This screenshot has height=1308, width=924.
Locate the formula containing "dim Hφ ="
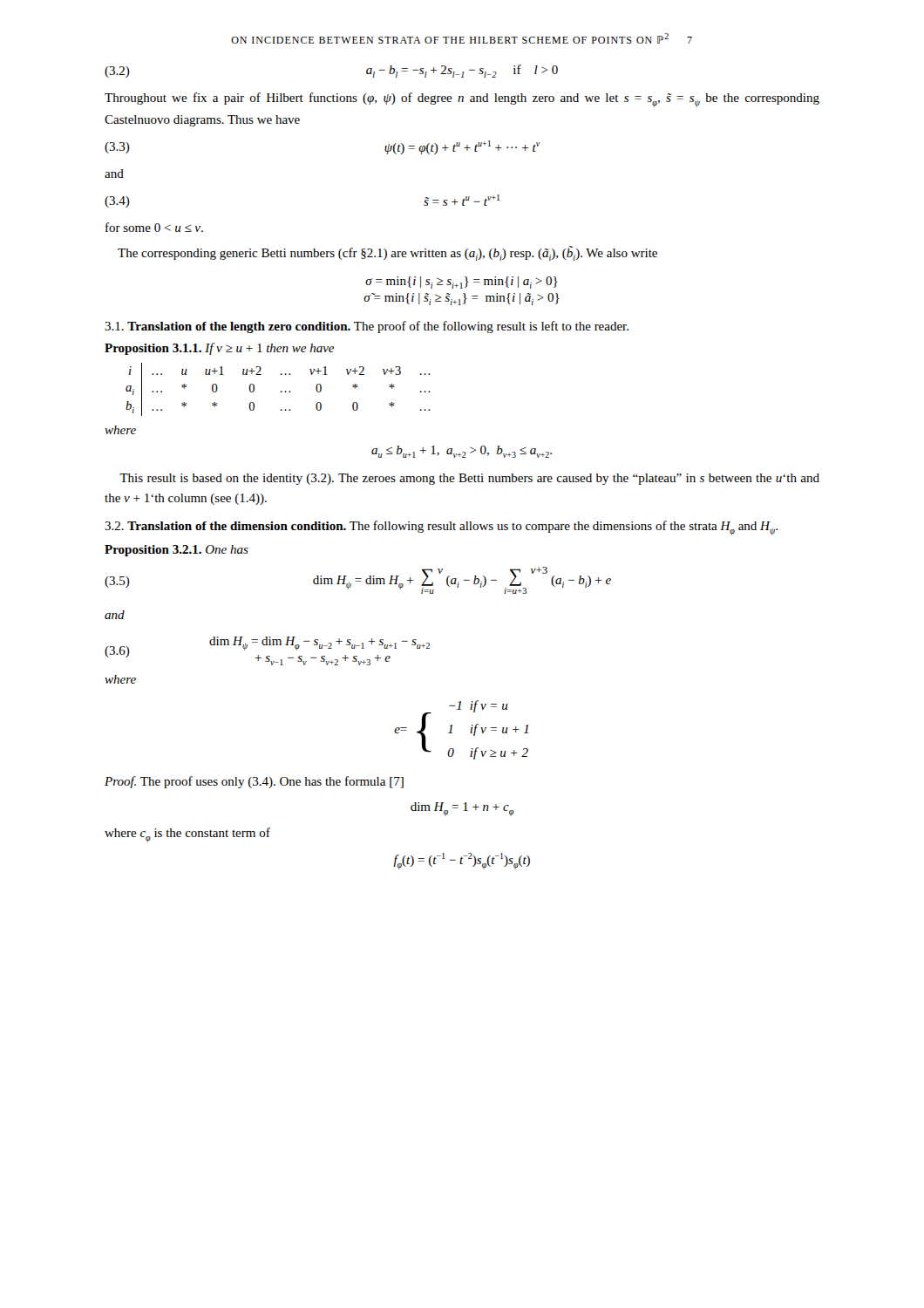[x=462, y=808]
